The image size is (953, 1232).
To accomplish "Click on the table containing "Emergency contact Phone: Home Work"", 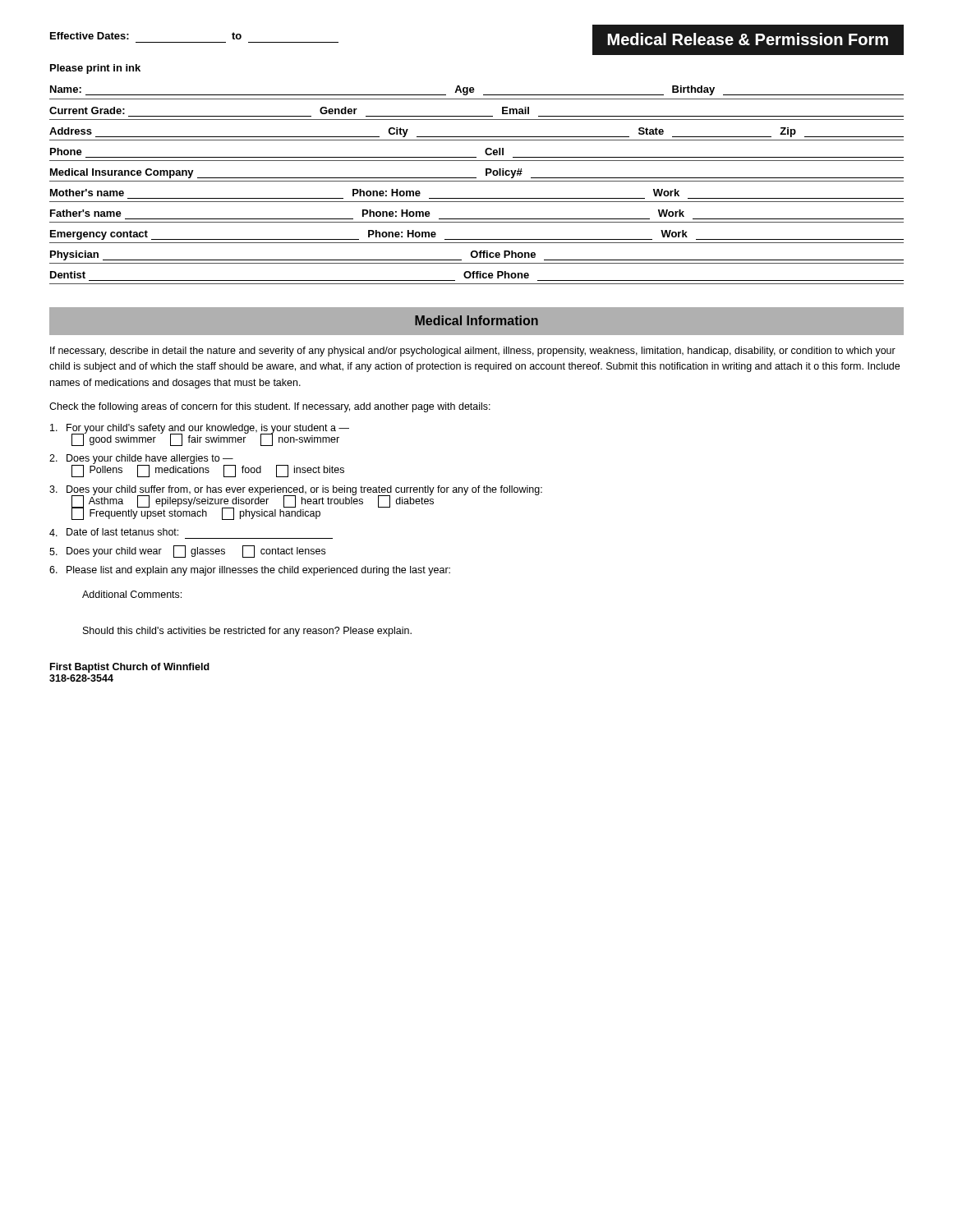I will [x=476, y=233].
